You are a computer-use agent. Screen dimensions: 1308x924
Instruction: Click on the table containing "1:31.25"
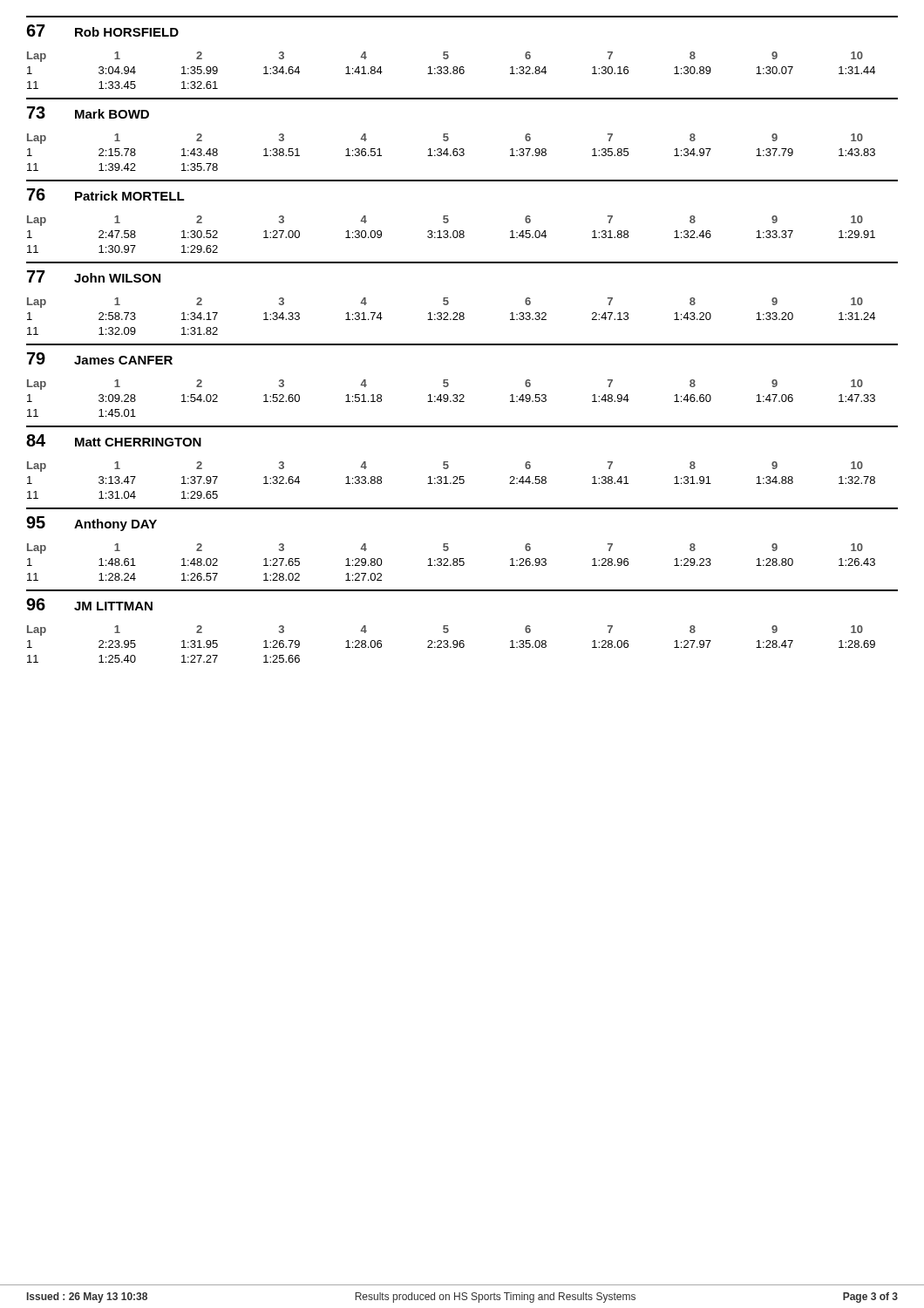pos(462,480)
